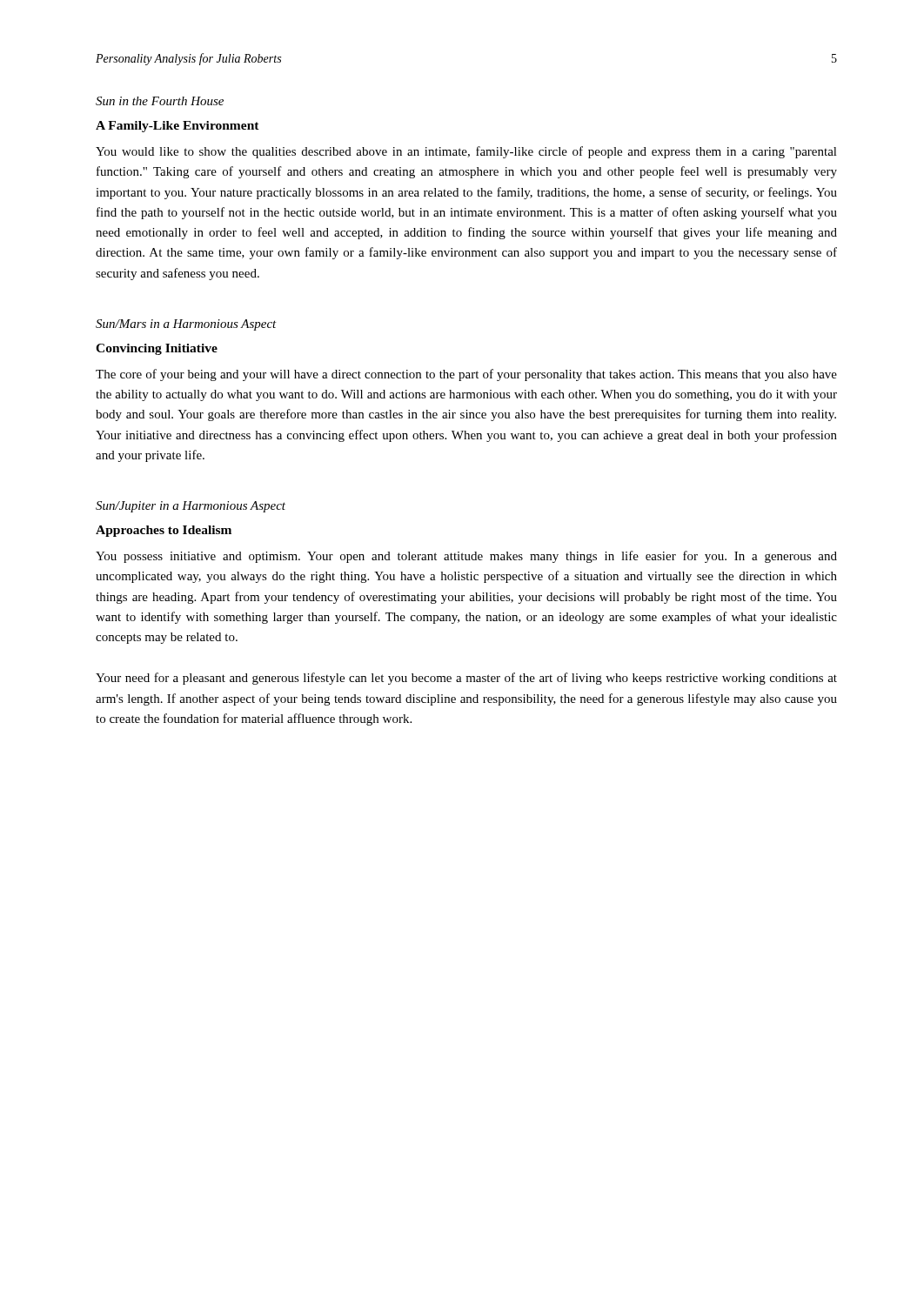Find the text block starting "Convincing Initiative"
The width and height of the screenshot is (924, 1305).
(157, 349)
